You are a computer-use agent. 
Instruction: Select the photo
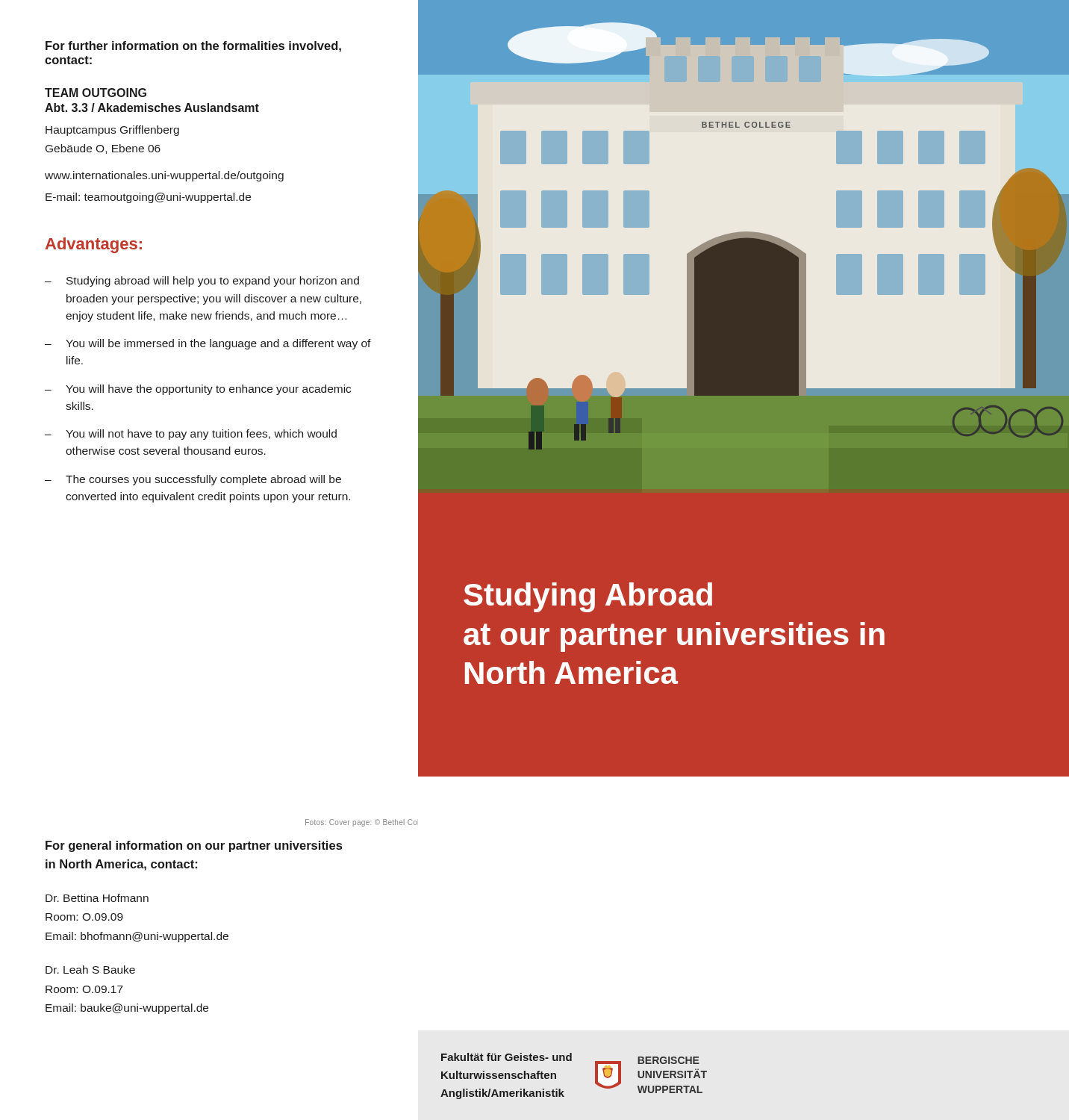[744, 246]
